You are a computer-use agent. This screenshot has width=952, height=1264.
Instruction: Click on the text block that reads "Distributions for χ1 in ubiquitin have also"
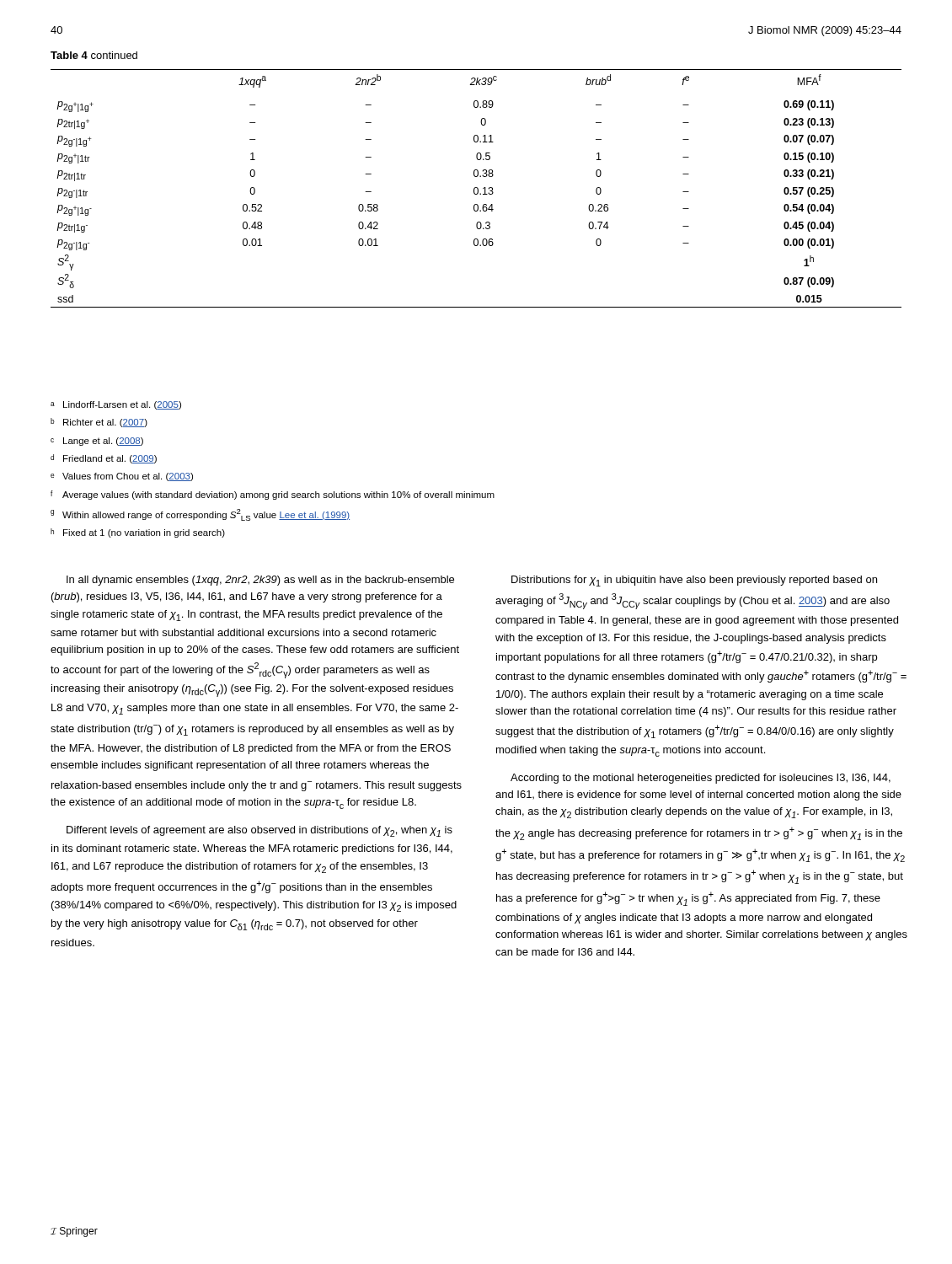[x=702, y=766]
